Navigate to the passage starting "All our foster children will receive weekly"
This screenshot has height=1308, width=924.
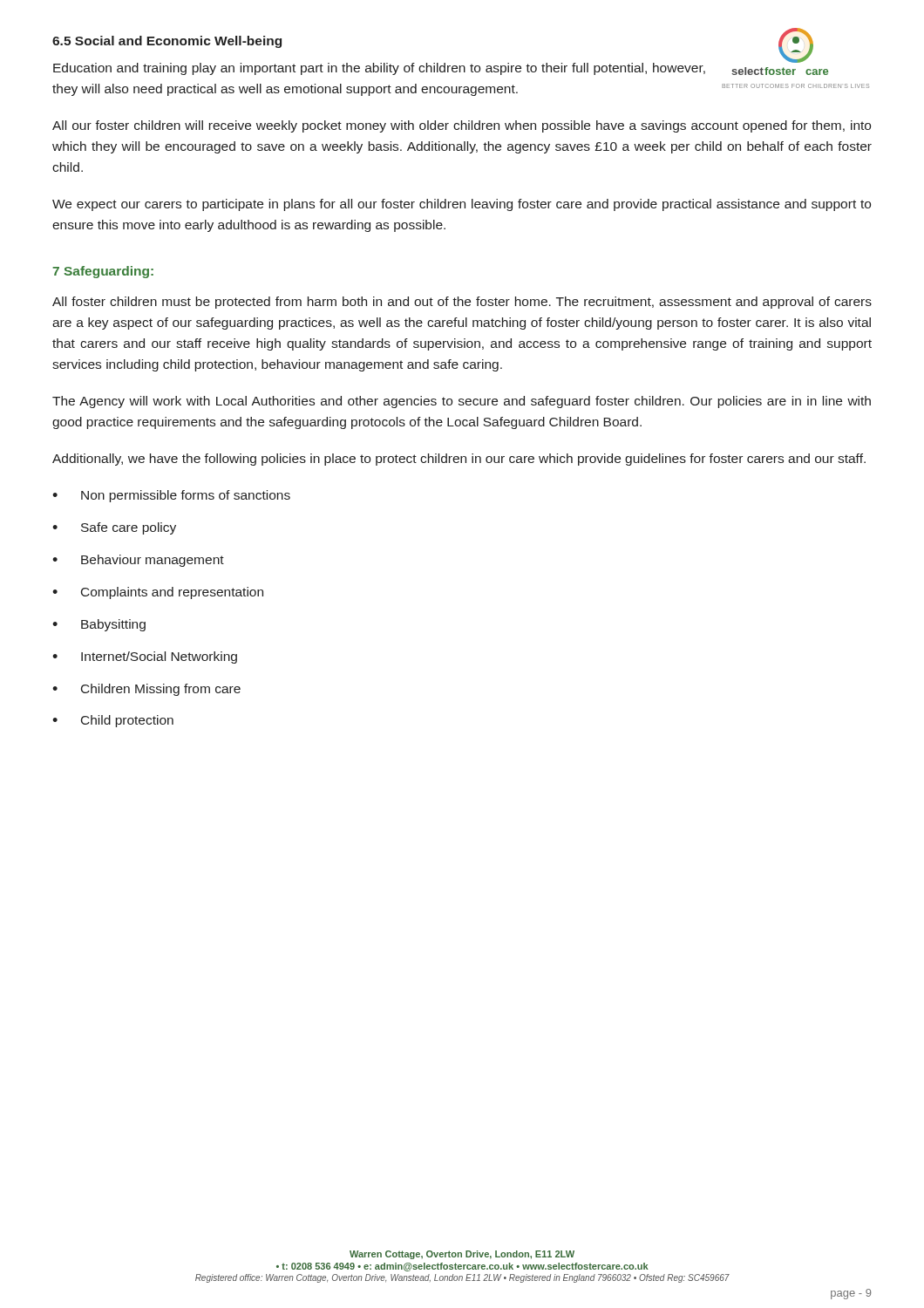[x=462, y=146]
